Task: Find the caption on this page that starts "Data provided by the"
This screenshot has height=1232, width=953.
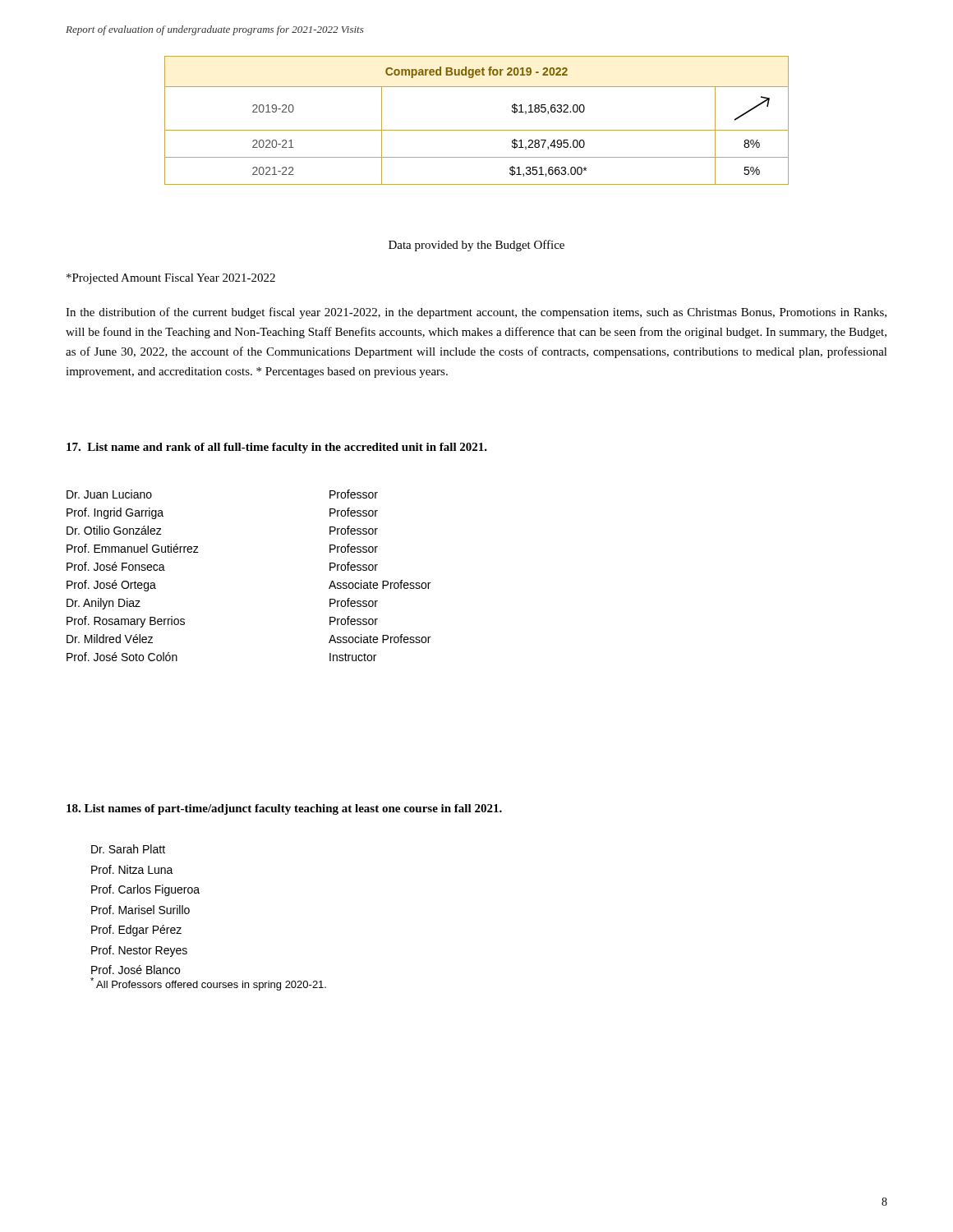Action: pyautogui.click(x=476, y=245)
